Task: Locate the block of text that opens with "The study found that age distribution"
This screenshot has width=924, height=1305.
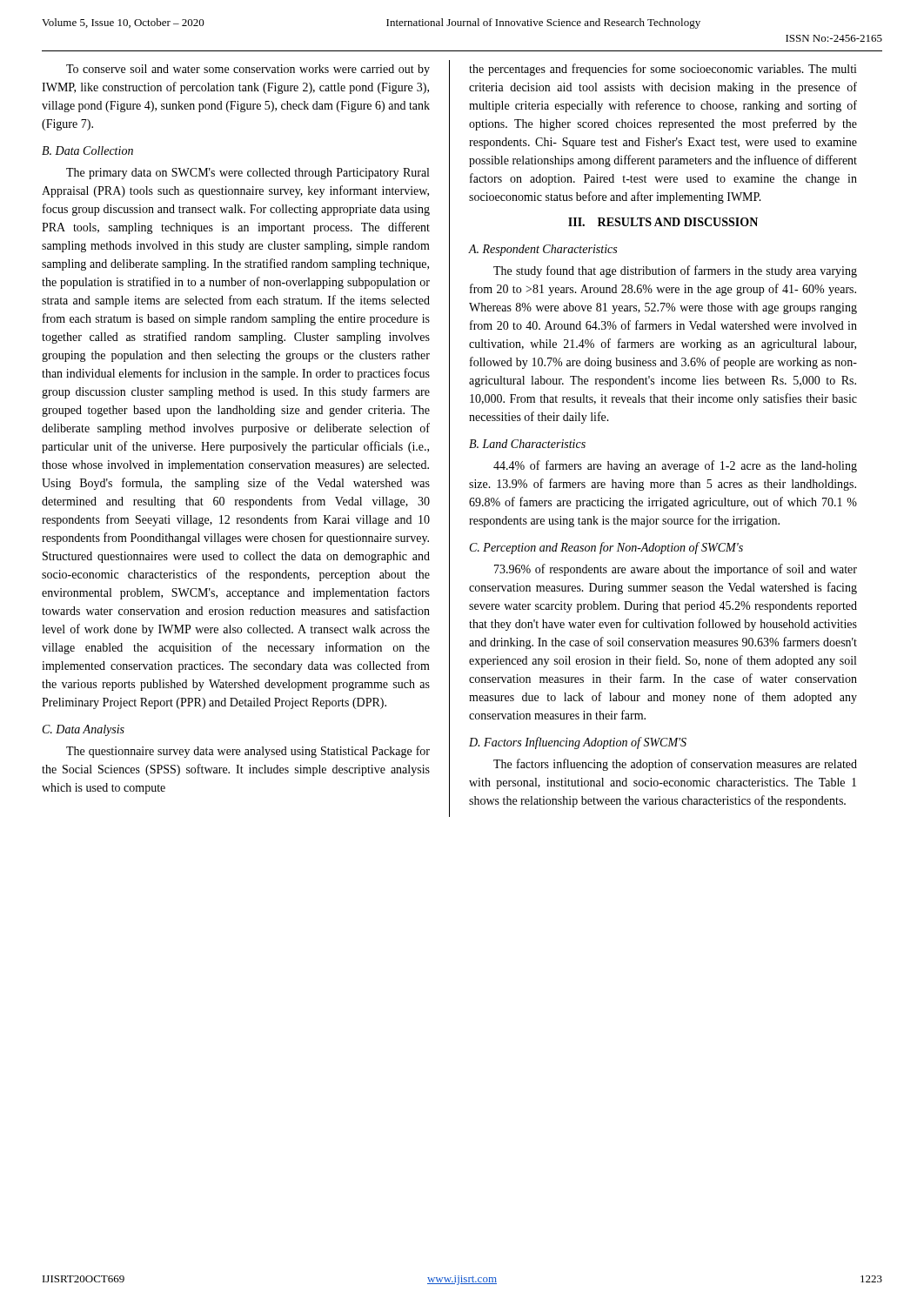Action: [663, 344]
